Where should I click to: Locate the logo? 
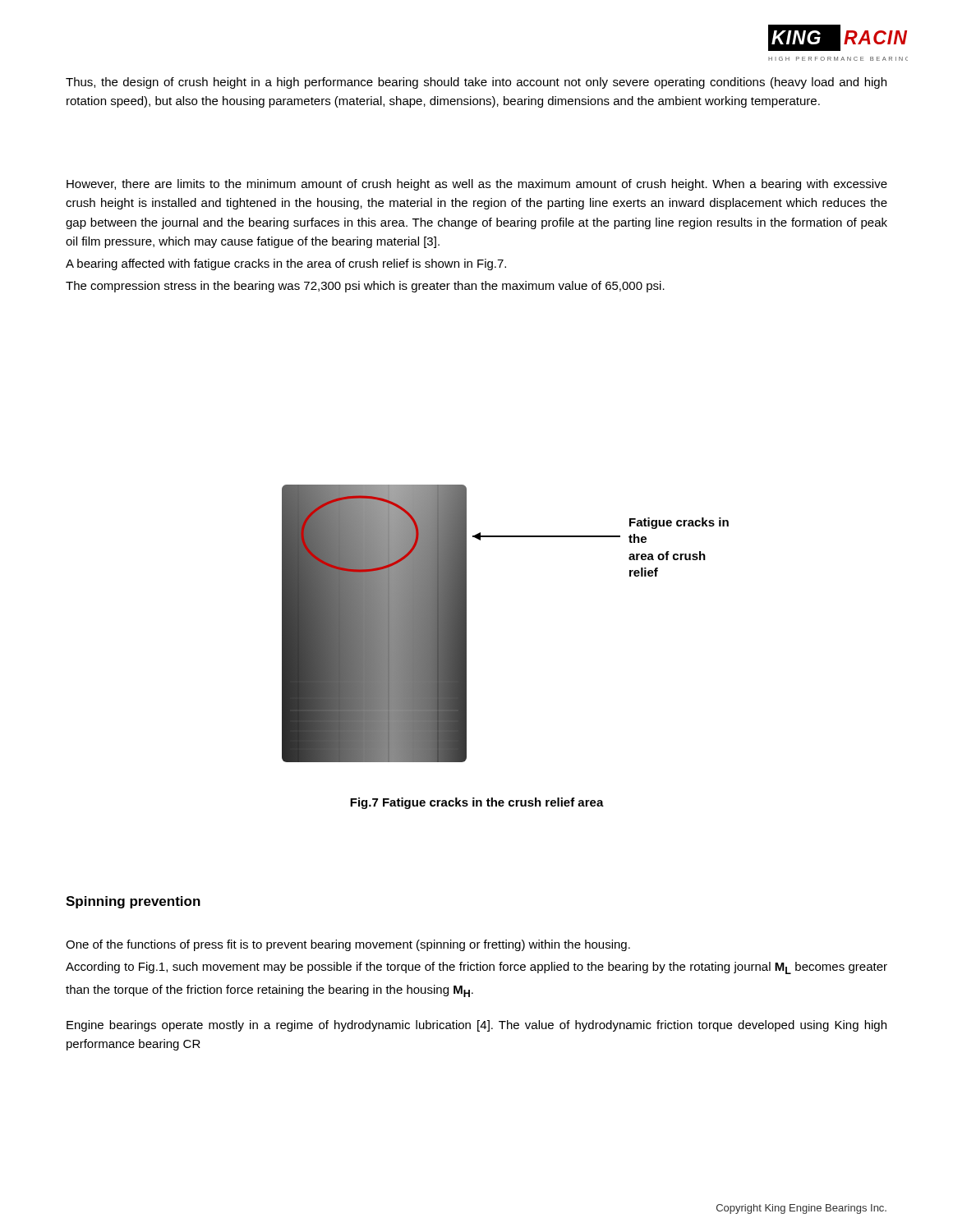pos(834,44)
